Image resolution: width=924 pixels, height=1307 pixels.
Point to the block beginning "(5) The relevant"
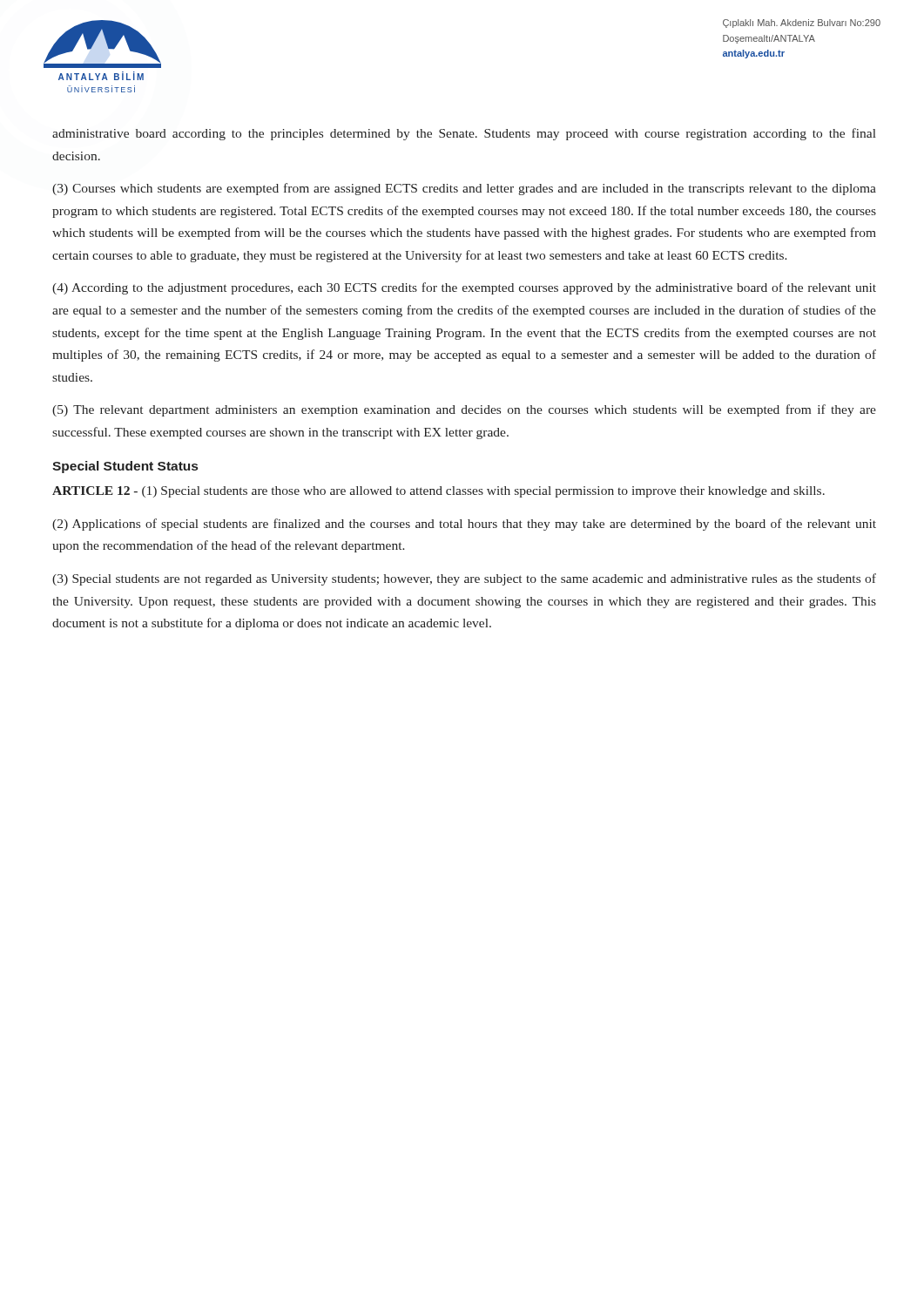point(464,421)
